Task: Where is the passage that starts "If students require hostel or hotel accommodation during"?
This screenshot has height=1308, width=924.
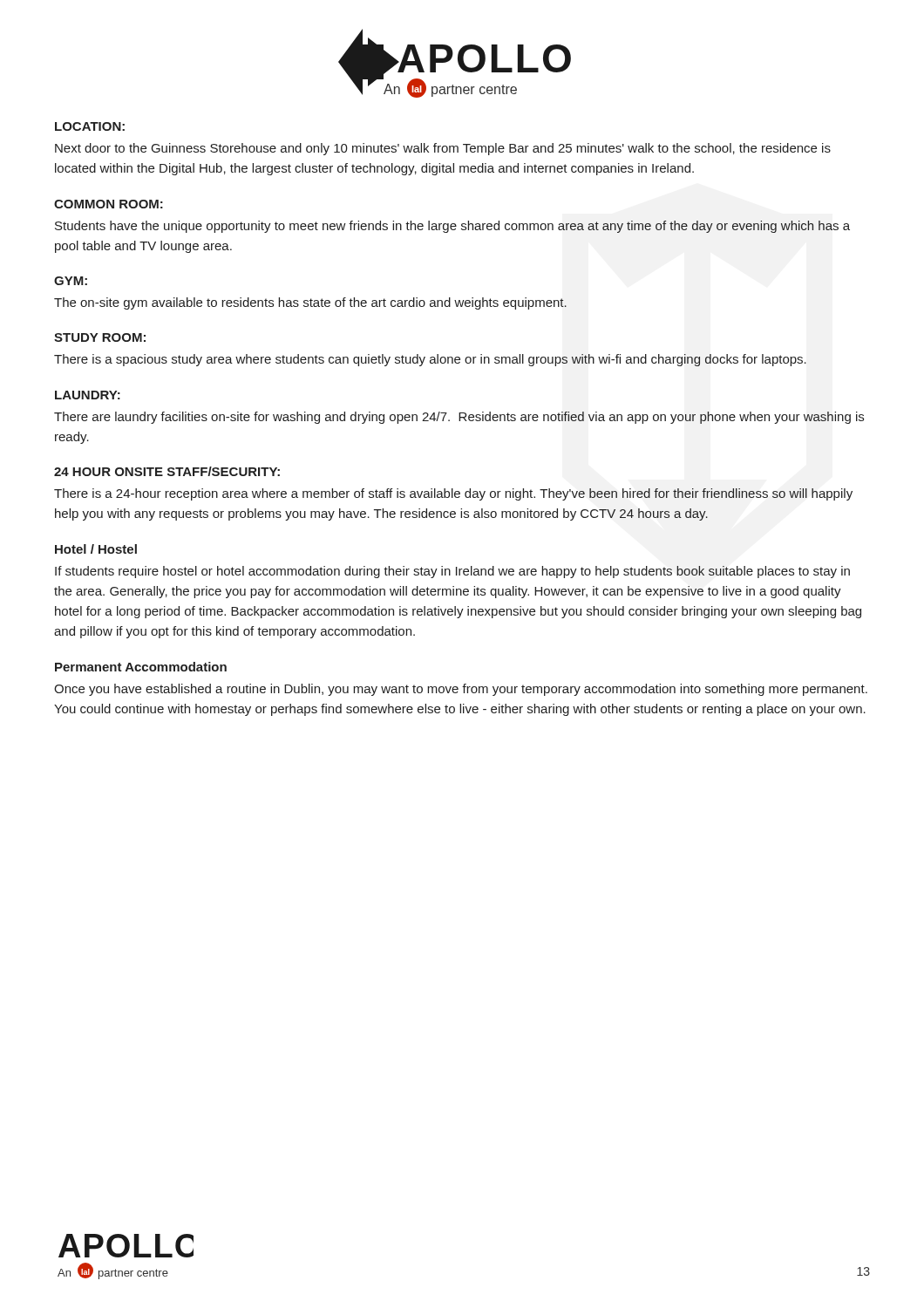Action: click(458, 601)
